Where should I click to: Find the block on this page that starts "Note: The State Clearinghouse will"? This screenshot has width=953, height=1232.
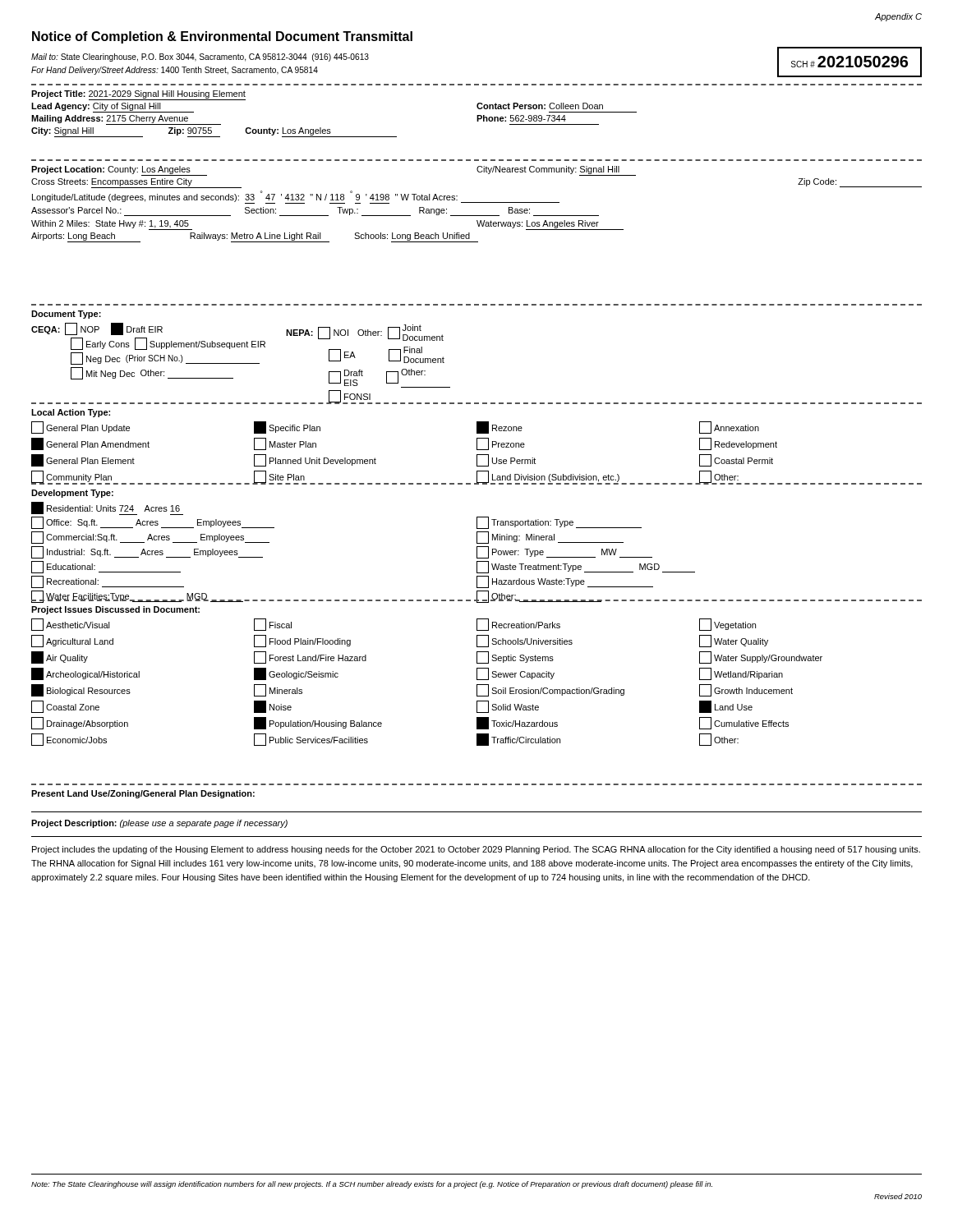(476, 1190)
